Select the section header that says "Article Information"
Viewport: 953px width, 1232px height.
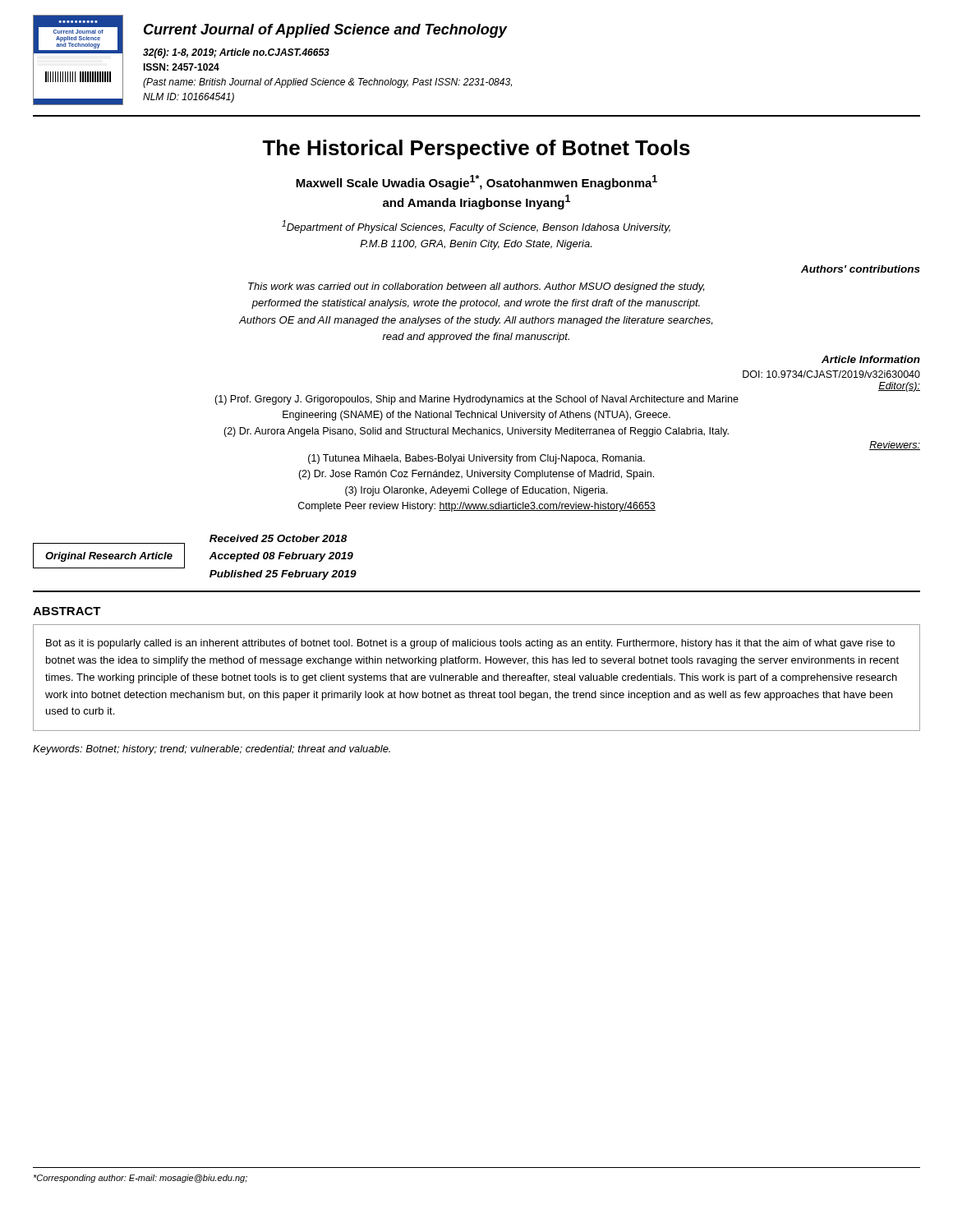click(871, 359)
